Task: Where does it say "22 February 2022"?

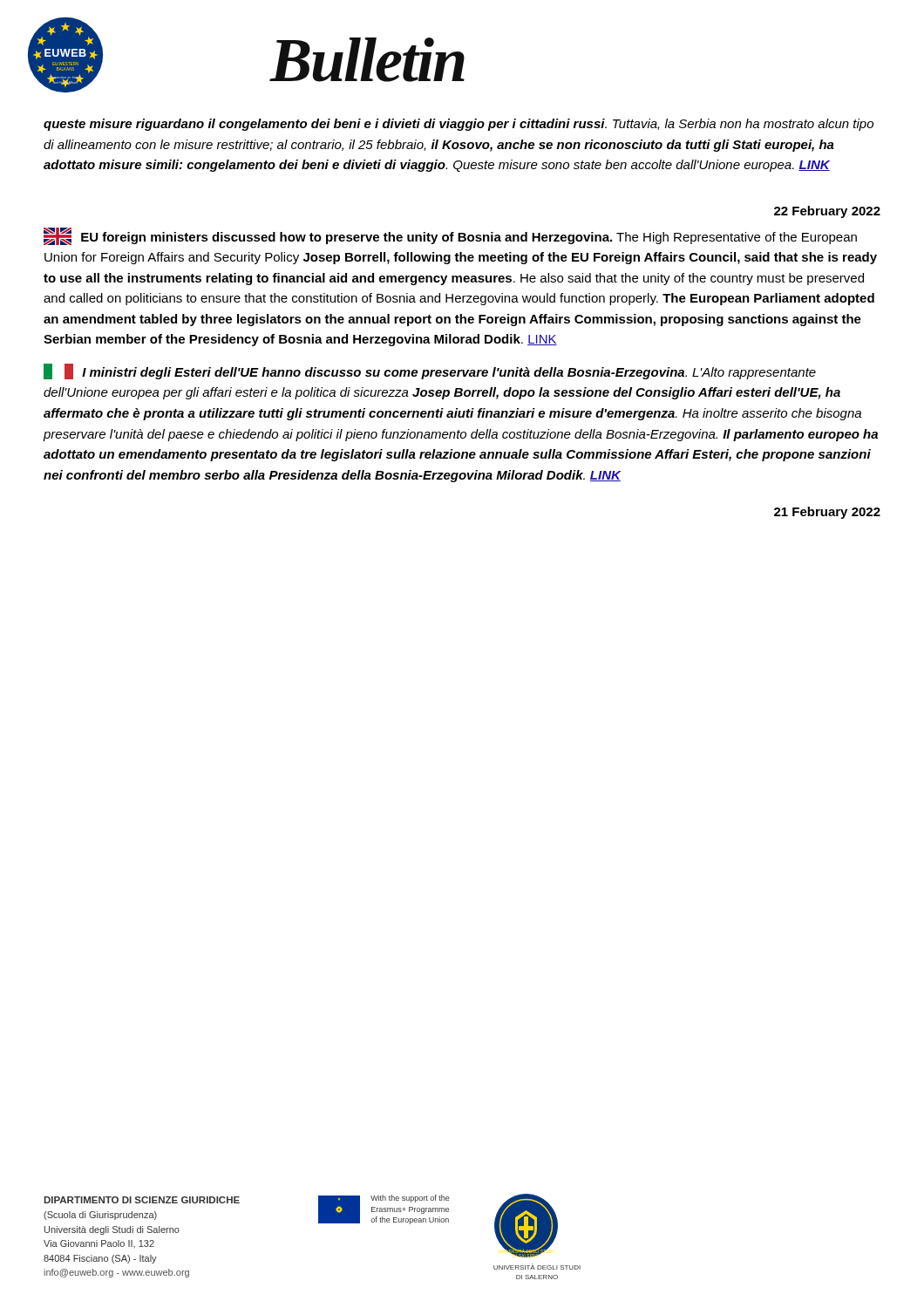Action: [x=827, y=210]
